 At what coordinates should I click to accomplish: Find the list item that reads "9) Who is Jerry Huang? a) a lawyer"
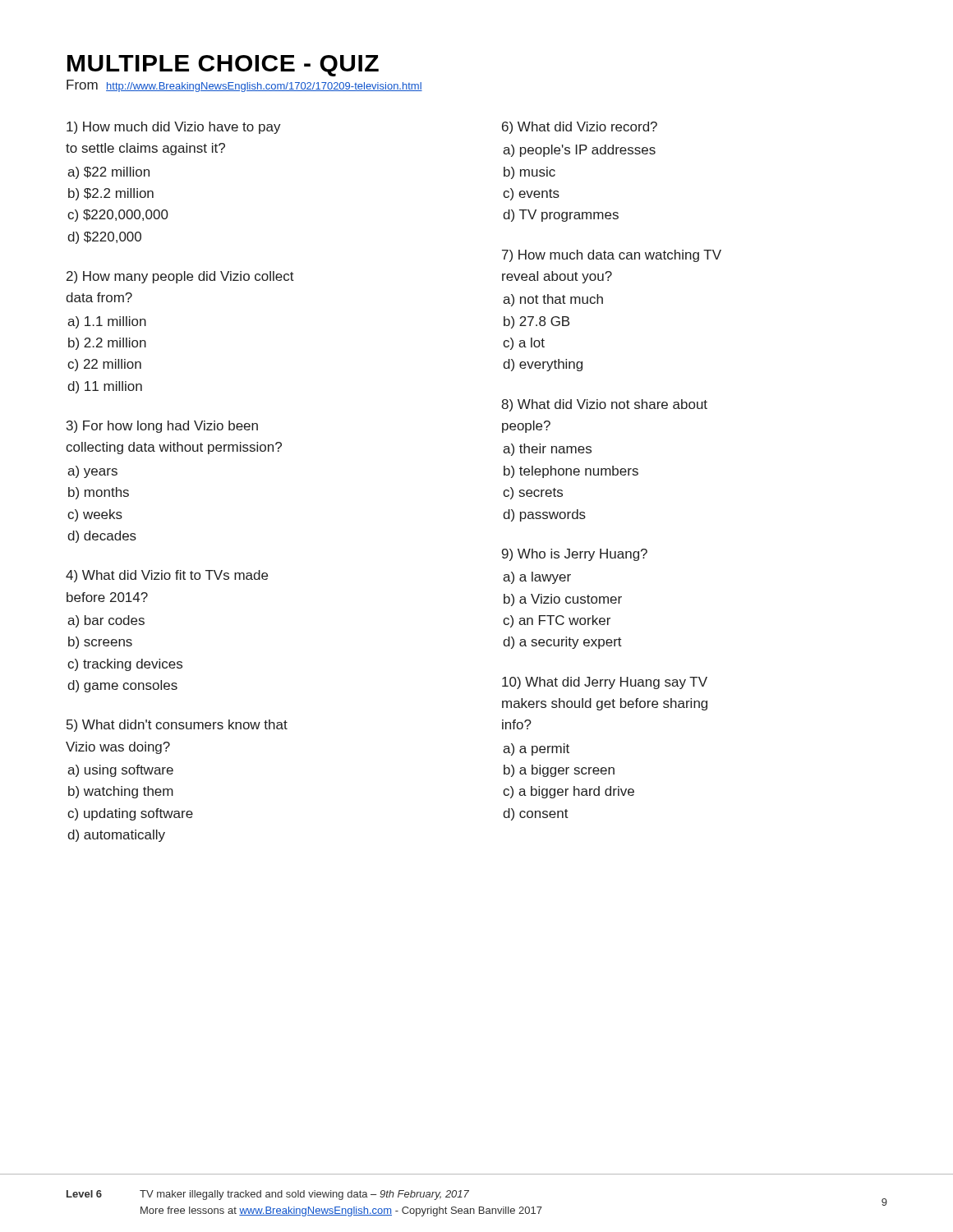[x=575, y=555]
